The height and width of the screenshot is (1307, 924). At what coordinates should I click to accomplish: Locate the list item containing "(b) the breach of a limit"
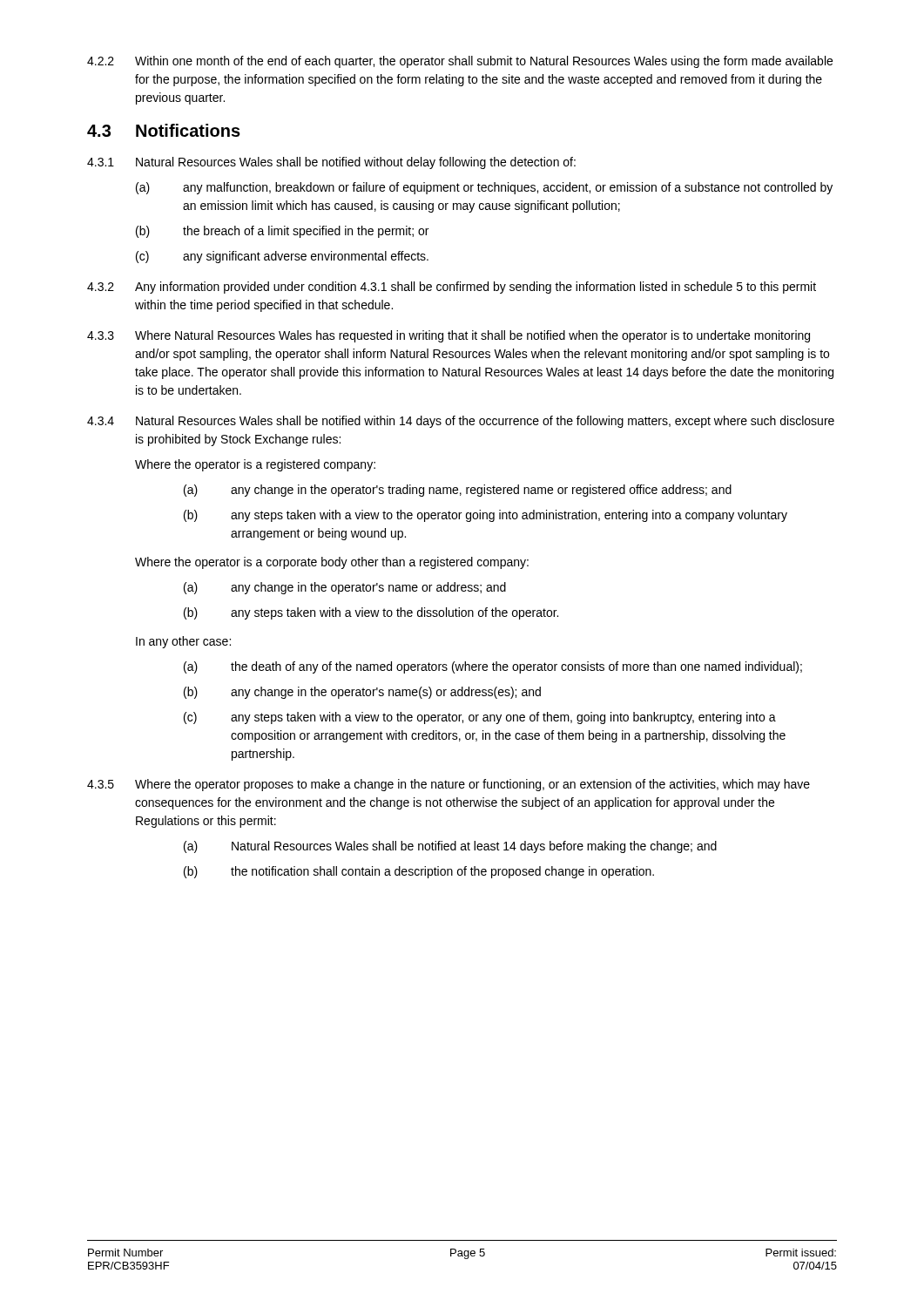(282, 232)
